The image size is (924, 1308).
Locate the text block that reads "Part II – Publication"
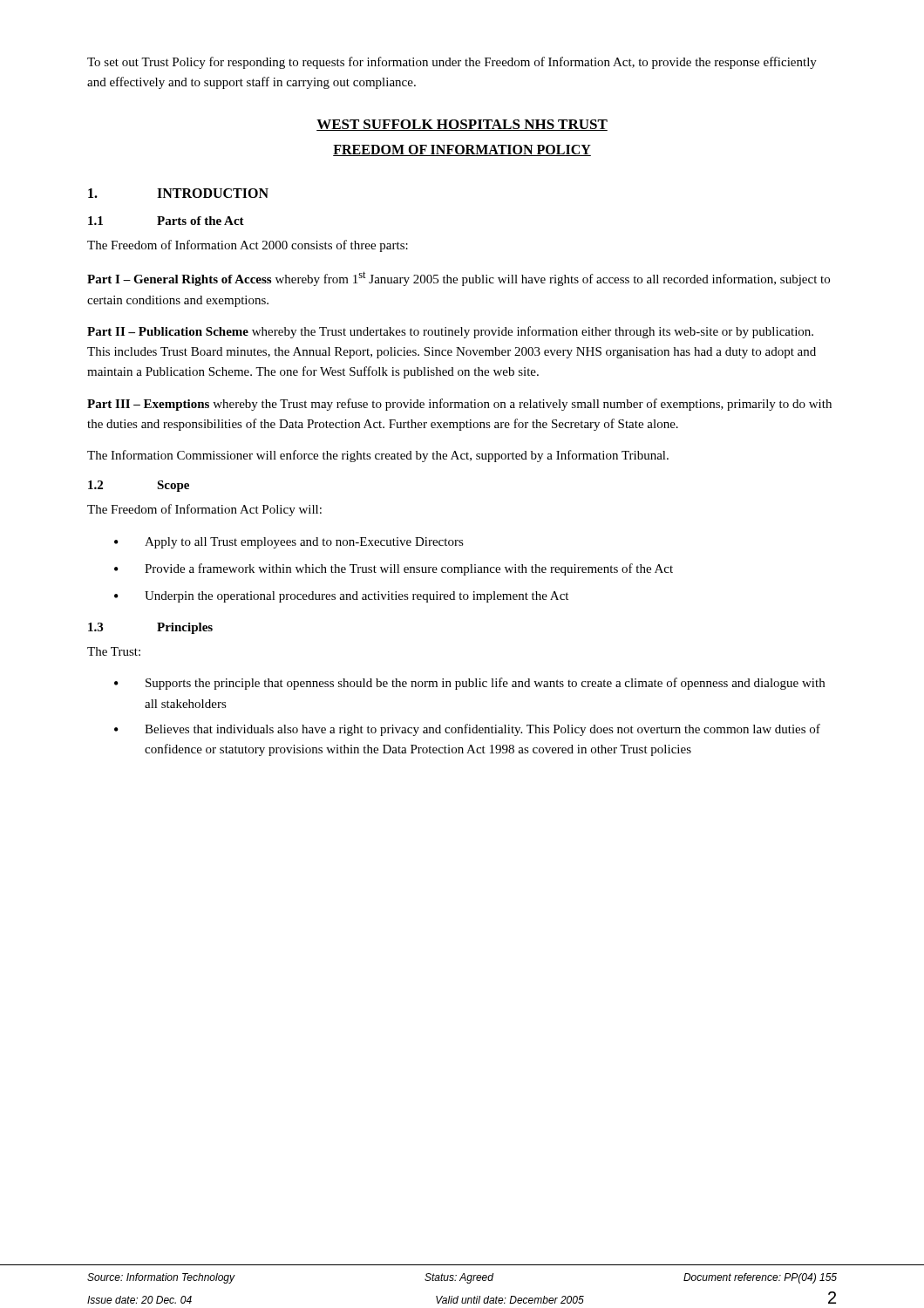pos(452,351)
